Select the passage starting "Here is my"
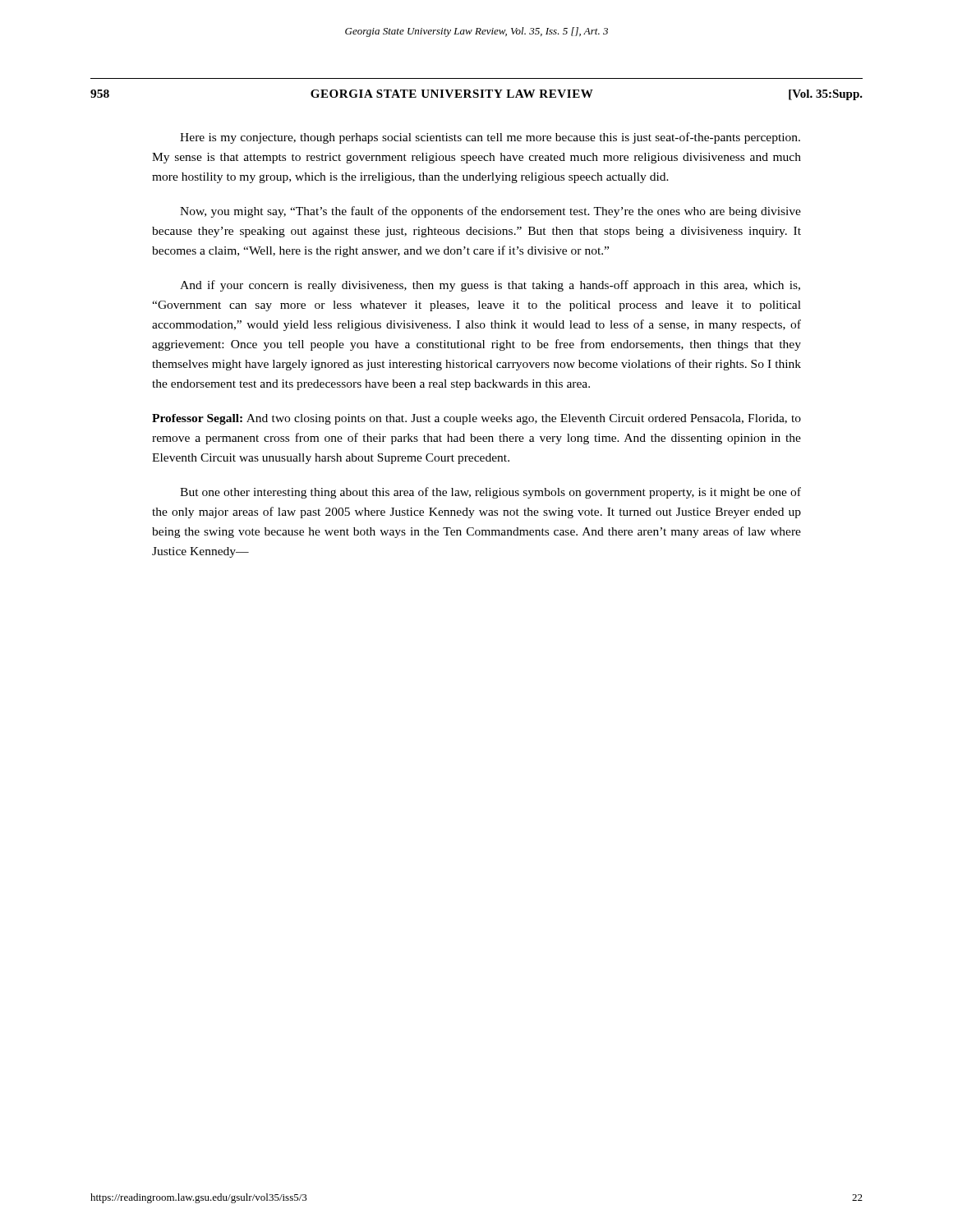953x1232 pixels. click(x=476, y=156)
